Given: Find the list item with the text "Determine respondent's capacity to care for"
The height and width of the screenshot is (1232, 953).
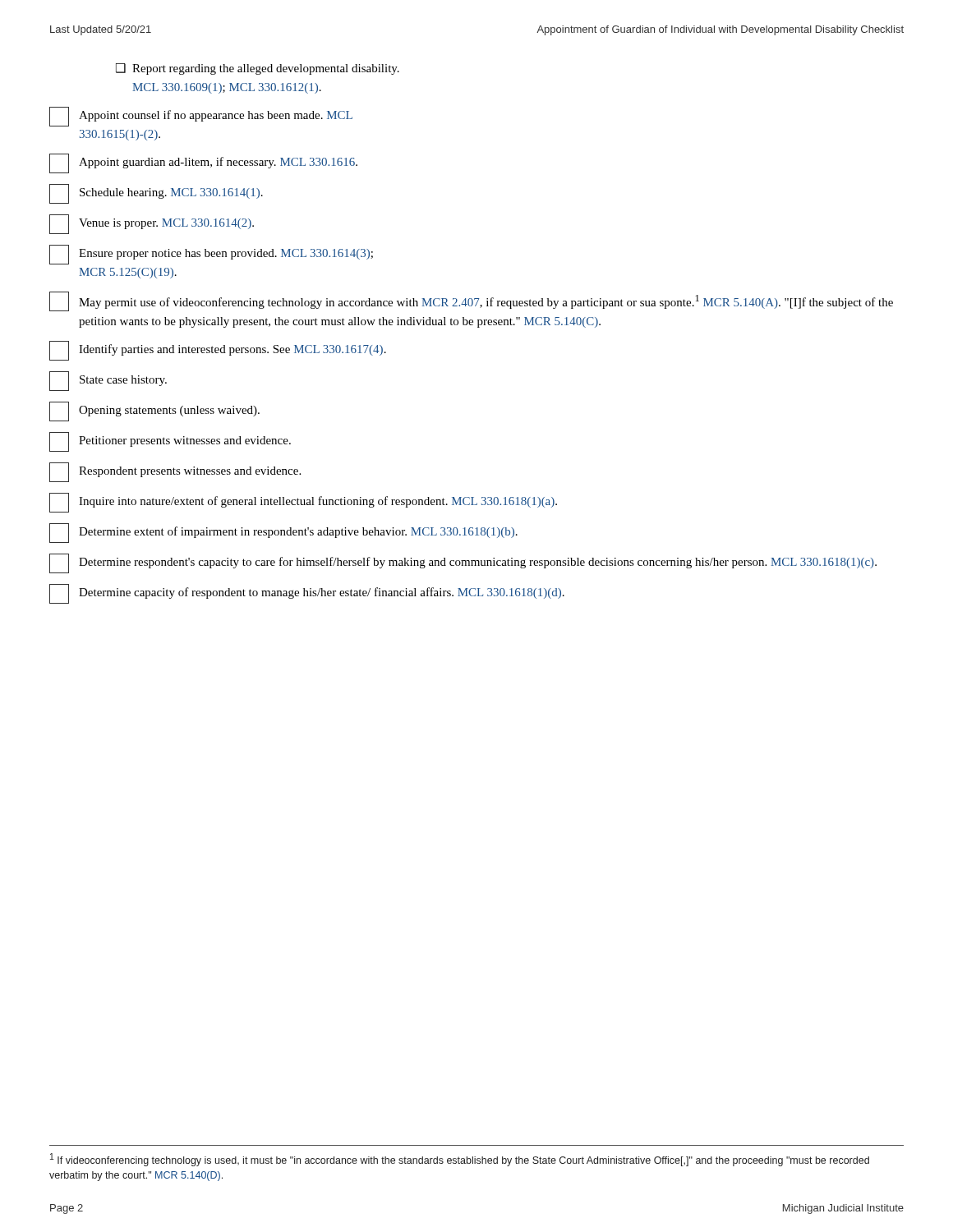Looking at the screenshot, I should coord(476,563).
